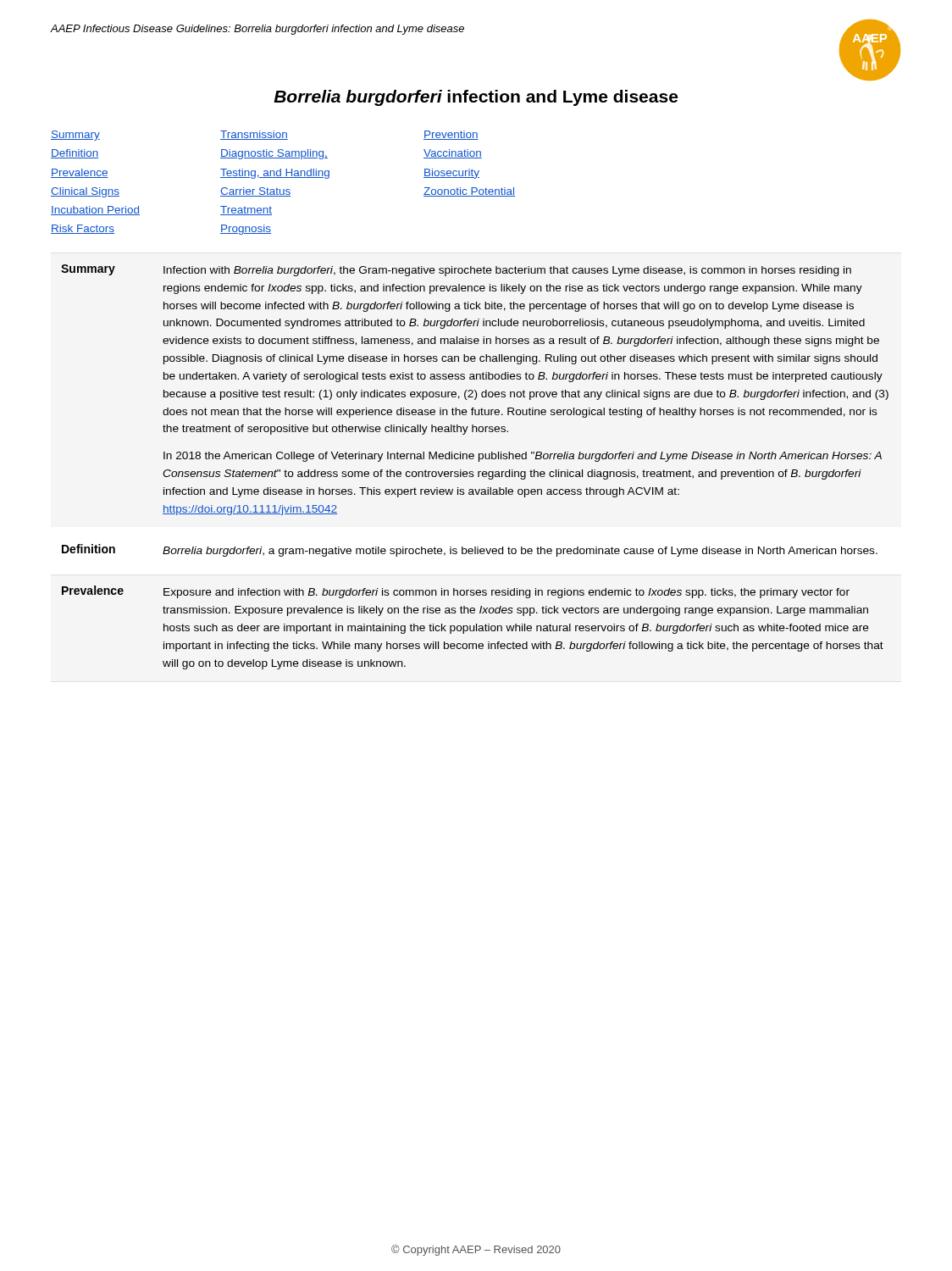952x1271 pixels.
Task: Point to the block beginning "Prevalence Exposure and infection"
Action: [x=476, y=628]
